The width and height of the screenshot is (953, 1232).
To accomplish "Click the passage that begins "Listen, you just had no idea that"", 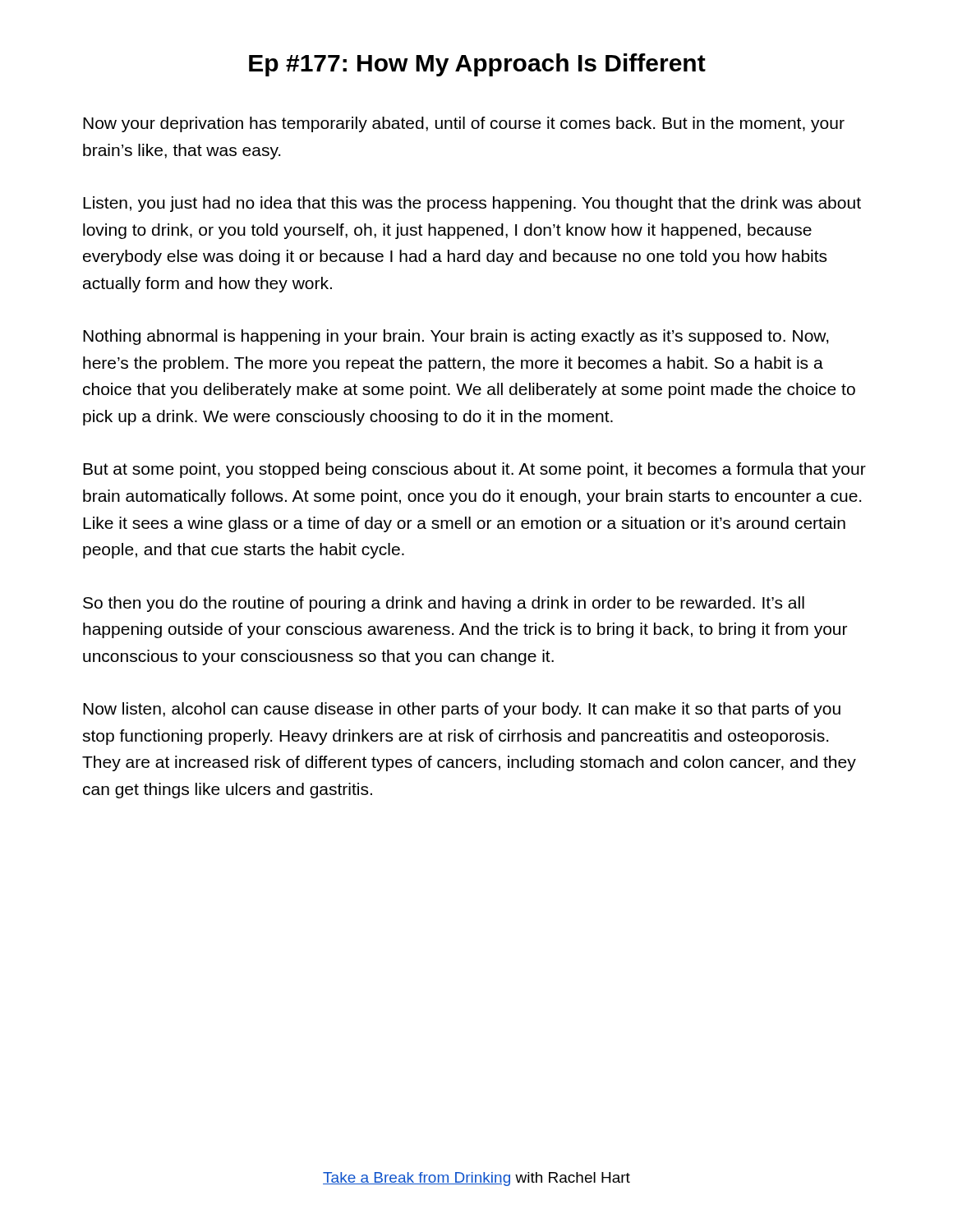I will 472,243.
